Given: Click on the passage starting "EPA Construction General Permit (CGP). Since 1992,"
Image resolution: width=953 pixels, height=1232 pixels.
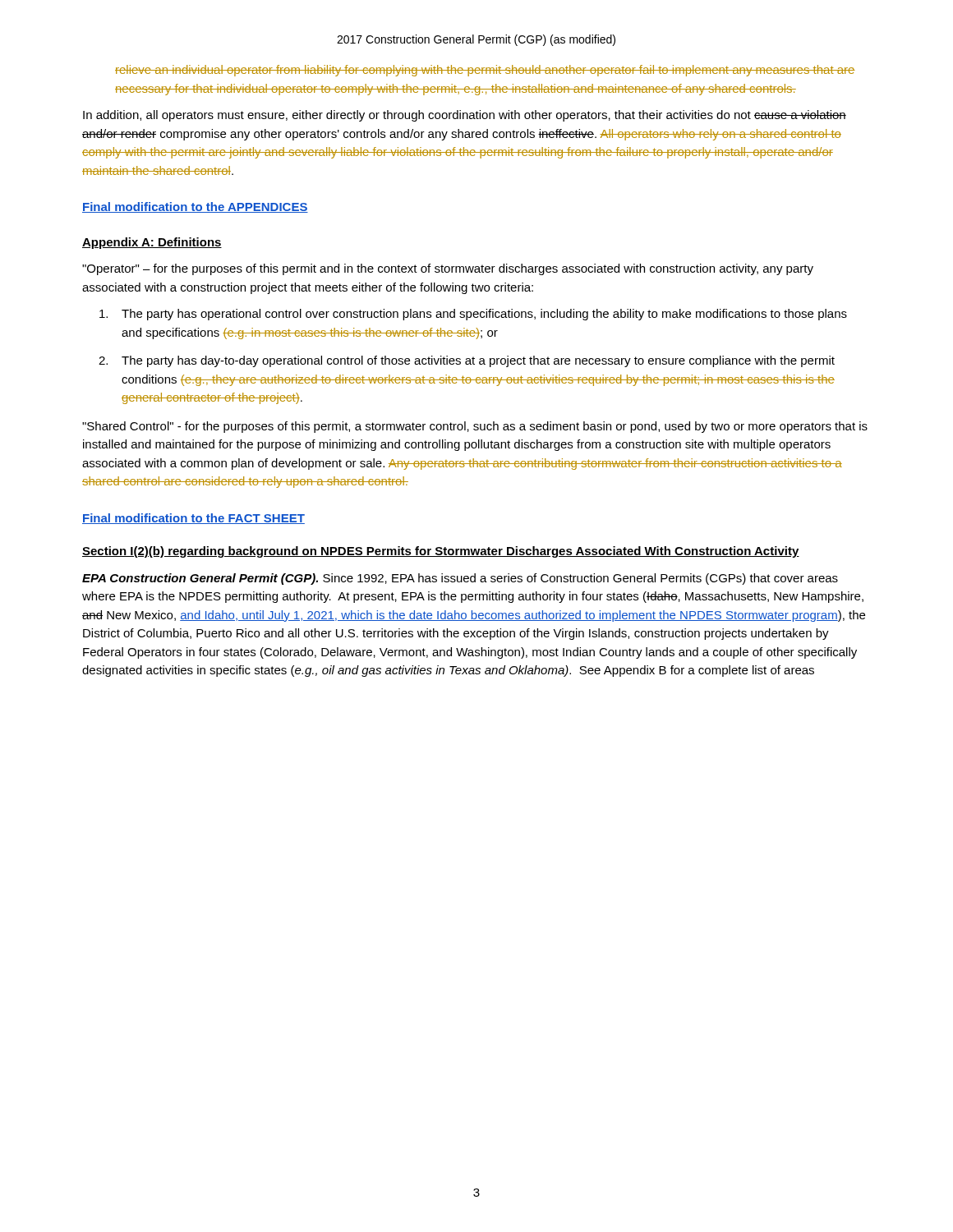Looking at the screenshot, I should pyautogui.click(x=476, y=624).
